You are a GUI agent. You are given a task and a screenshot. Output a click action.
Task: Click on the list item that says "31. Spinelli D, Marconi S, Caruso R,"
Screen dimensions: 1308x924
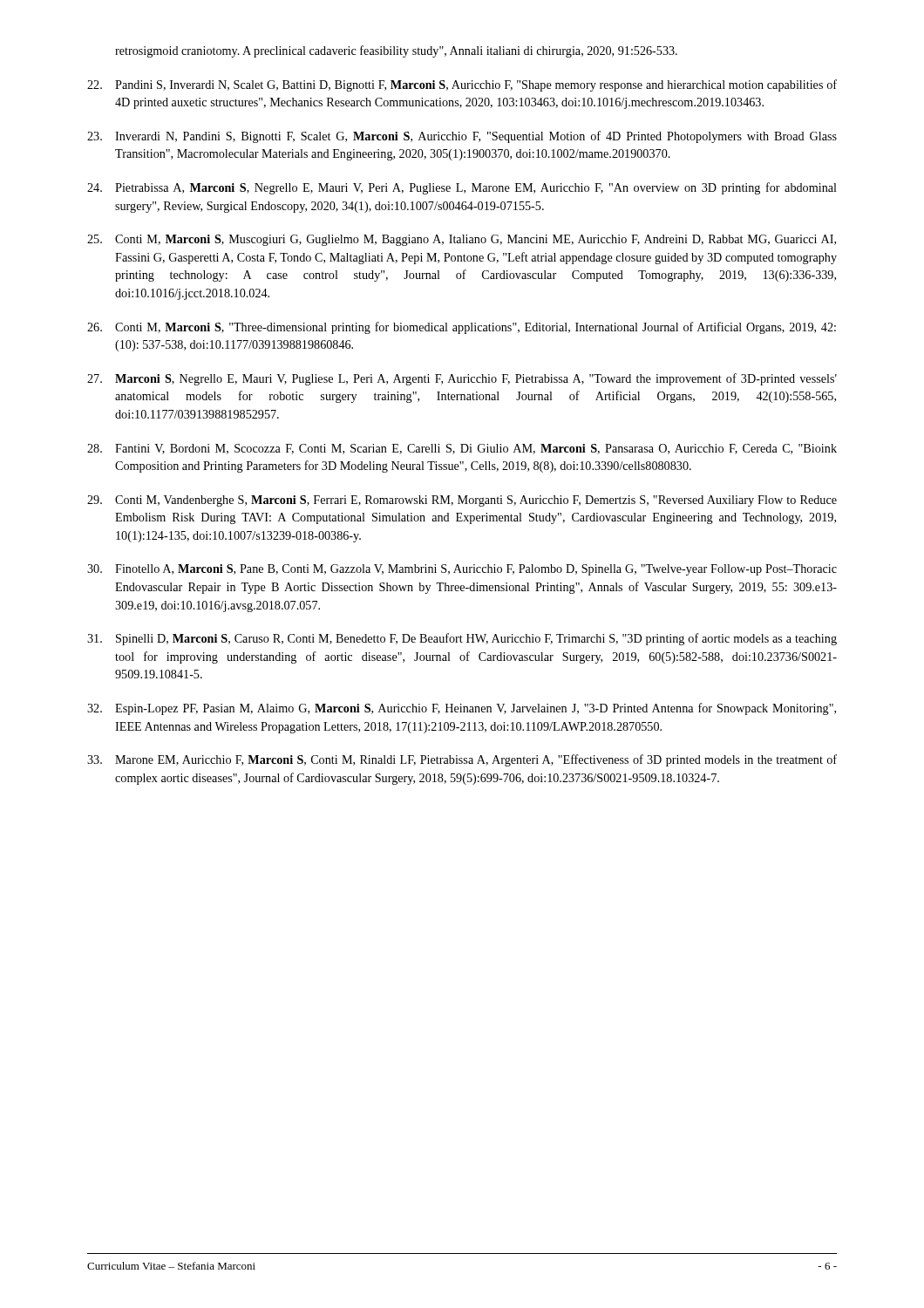[x=462, y=657]
